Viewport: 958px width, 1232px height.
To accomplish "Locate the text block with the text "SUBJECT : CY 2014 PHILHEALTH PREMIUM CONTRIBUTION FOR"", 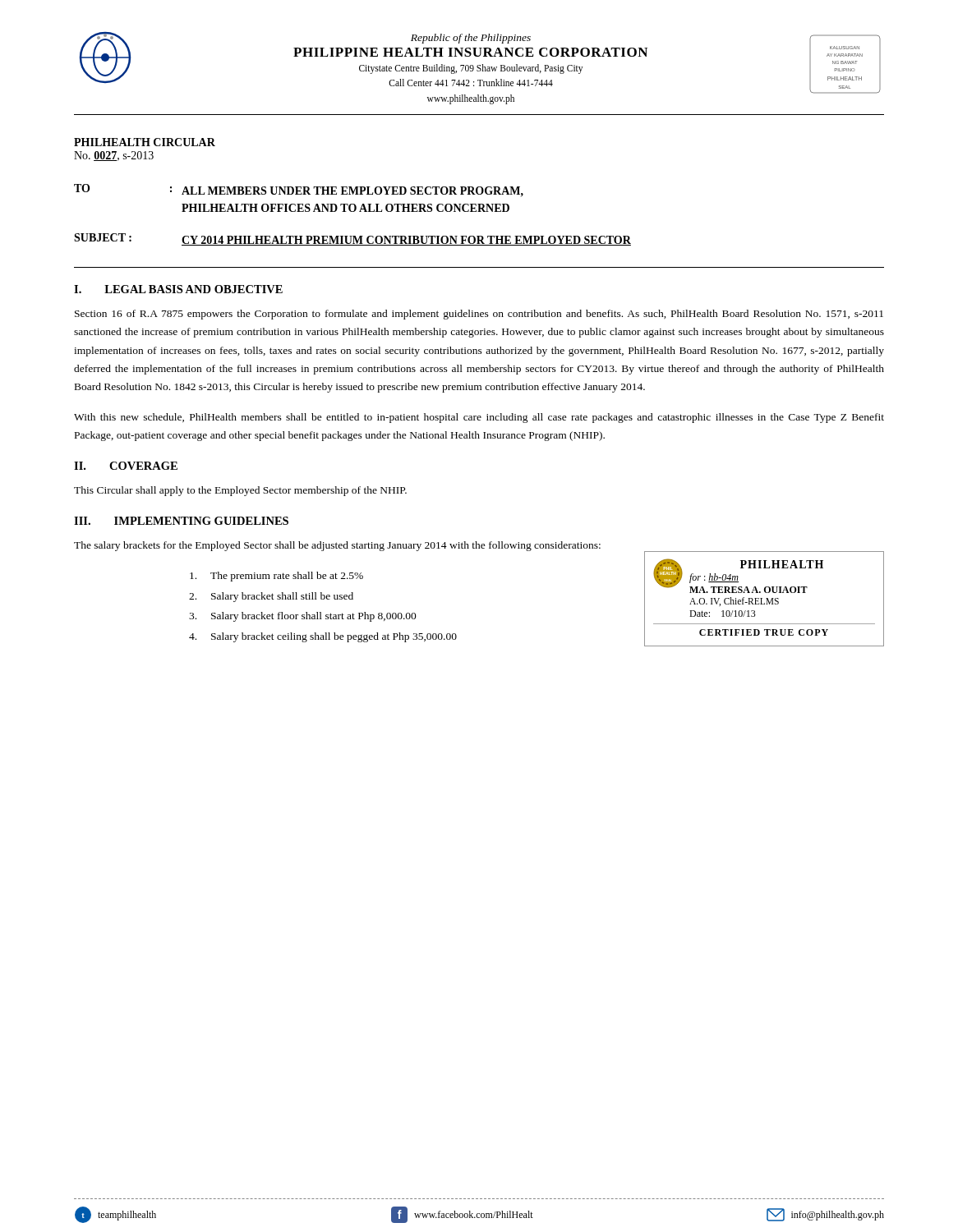I will (479, 240).
